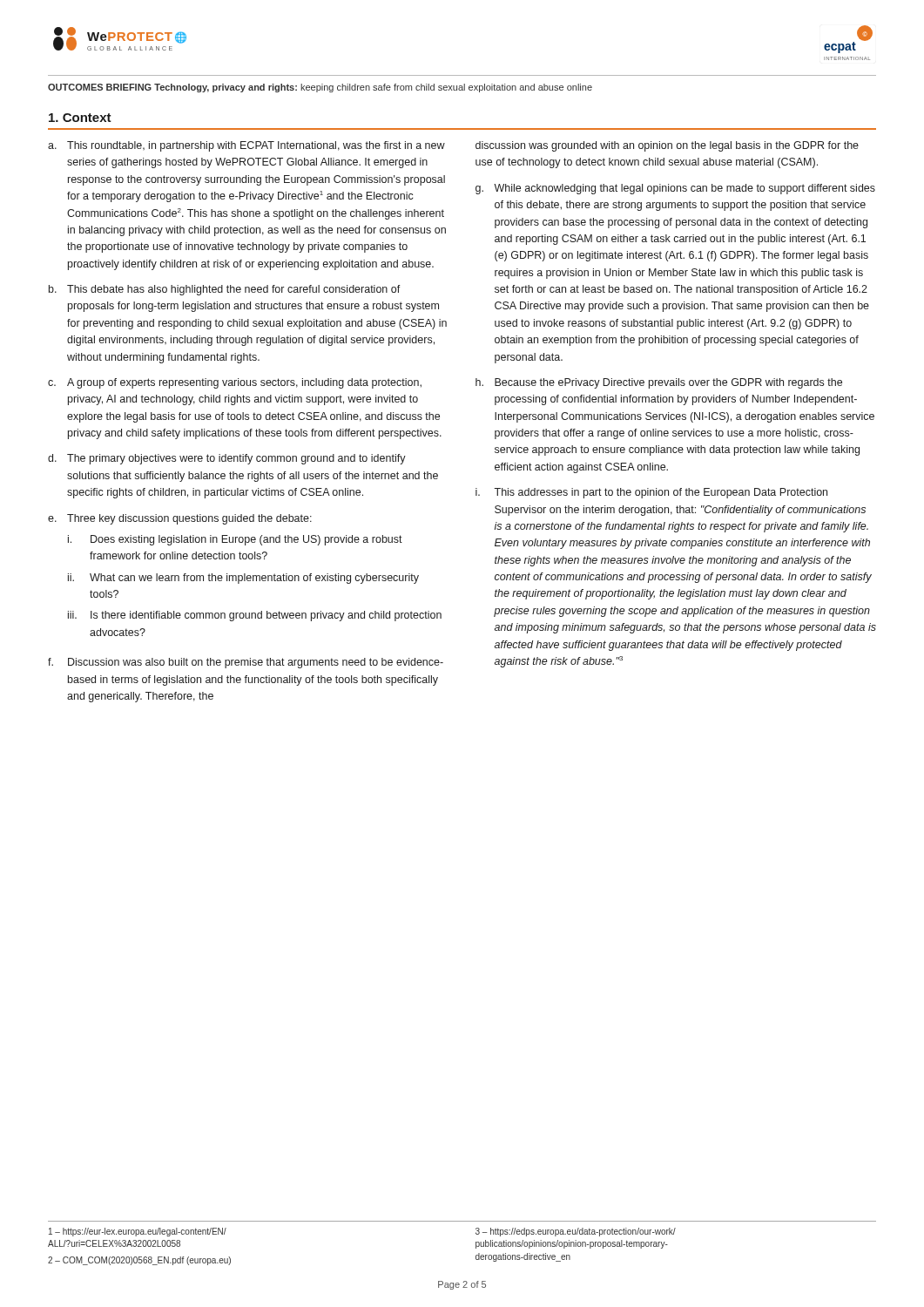Where is the passage that starts "e. Three key discussion"?

click(248, 578)
